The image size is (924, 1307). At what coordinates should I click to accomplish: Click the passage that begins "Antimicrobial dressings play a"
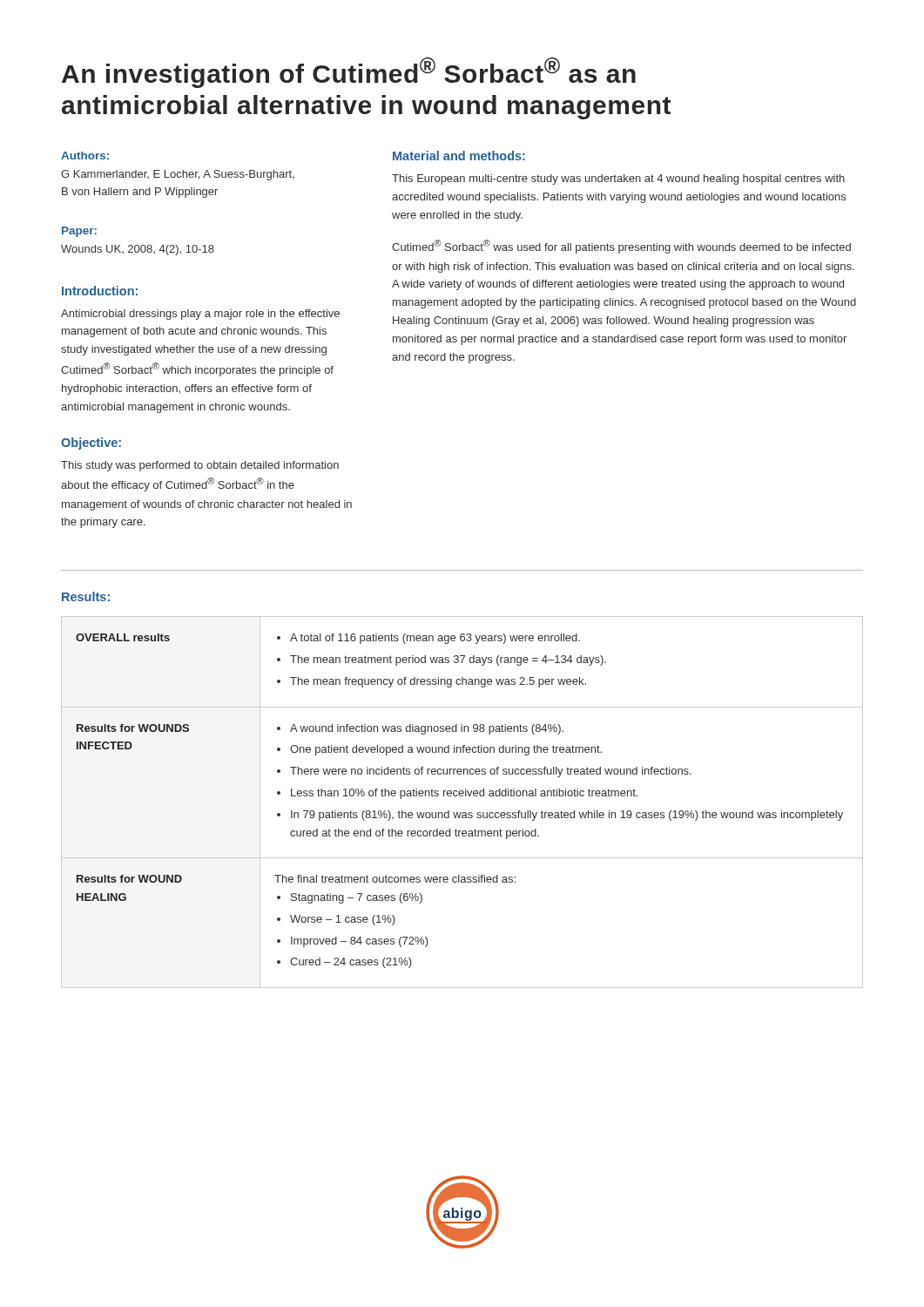coord(209,360)
